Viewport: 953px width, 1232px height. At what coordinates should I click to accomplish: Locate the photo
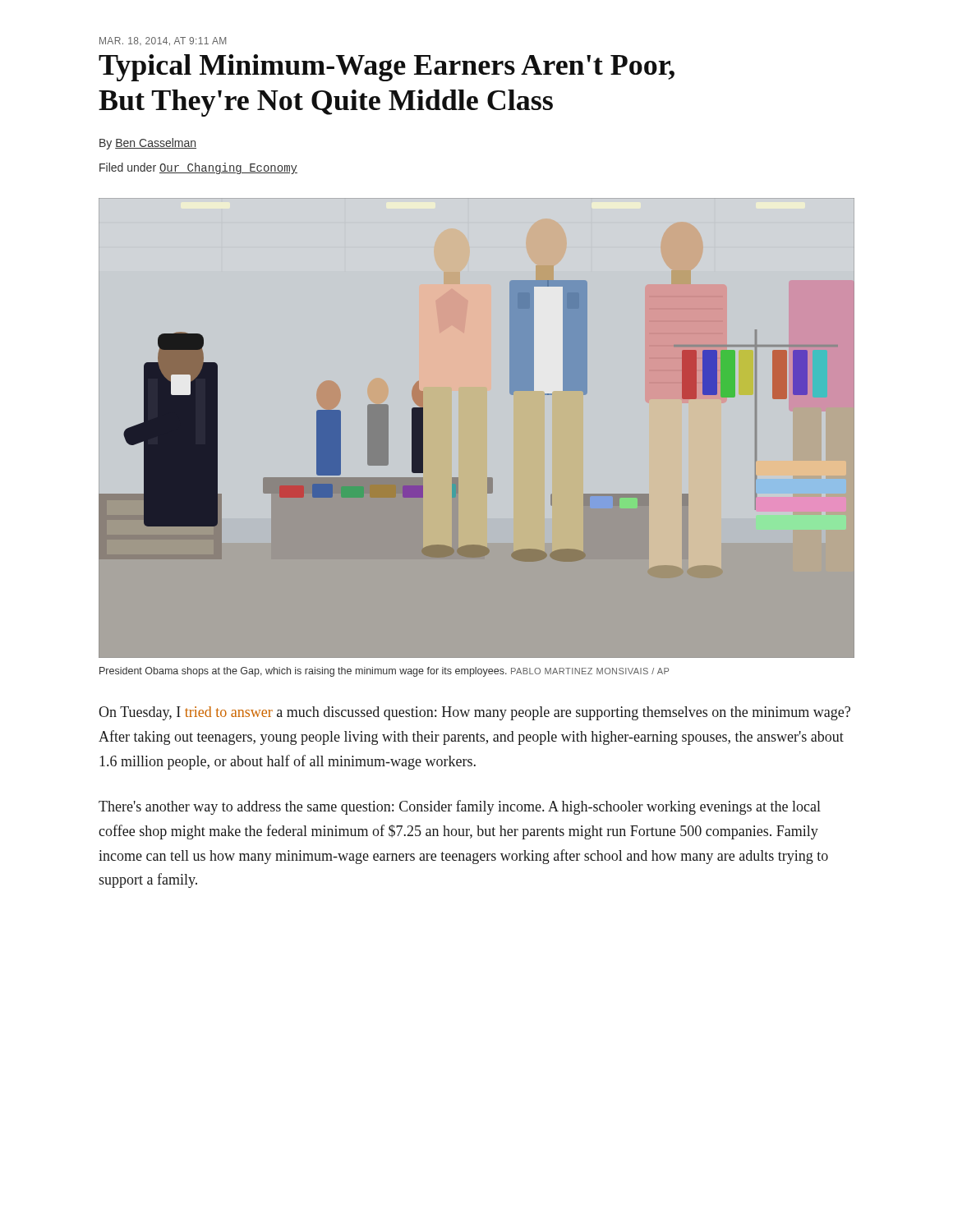click(x=476, y=428)
